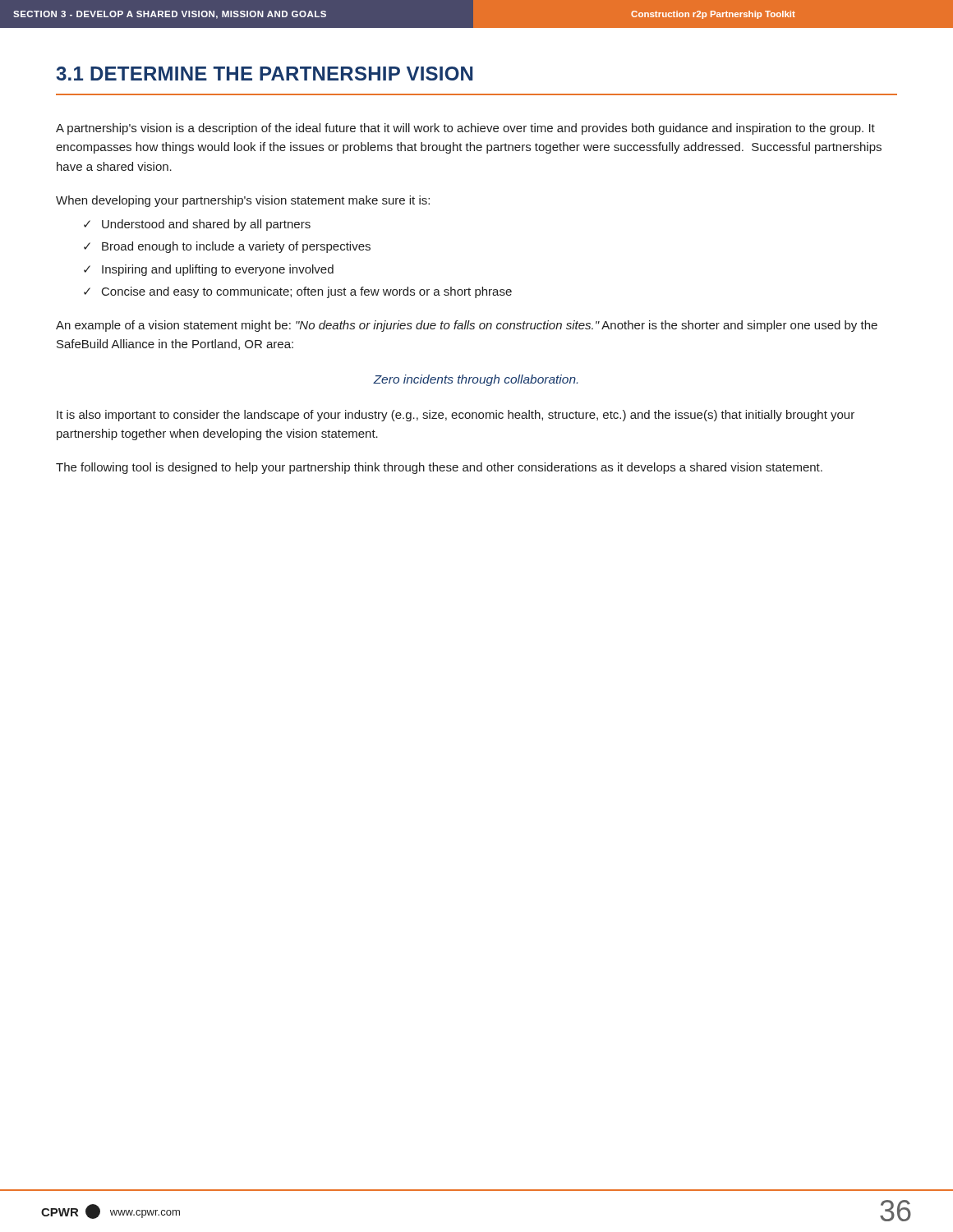Select the passage starting "✓ Inspiring and uplifting to everyone involved"
953x1232 pixels.
point(208,269)
